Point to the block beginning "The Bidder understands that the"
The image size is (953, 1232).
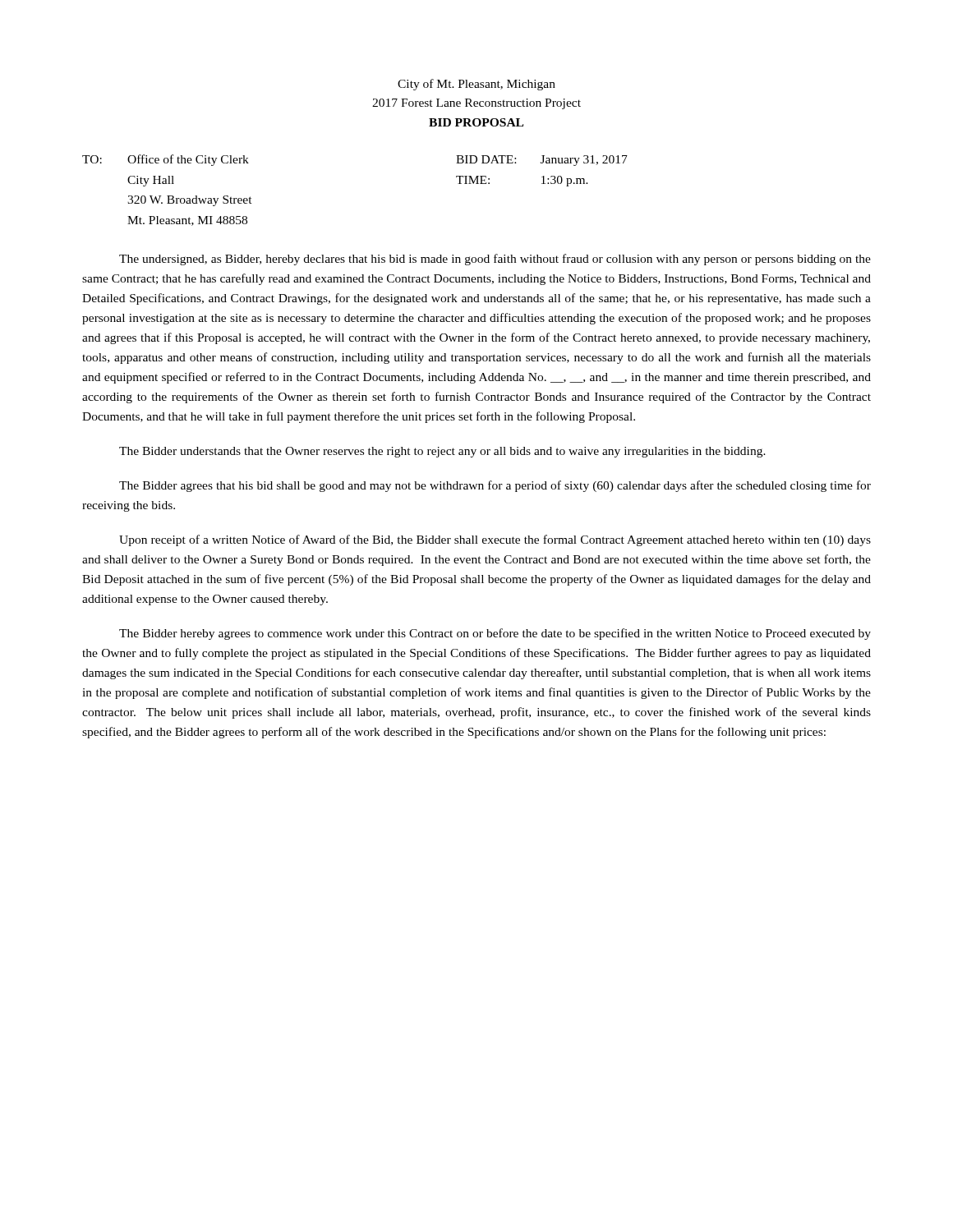(x=443, y=451)
